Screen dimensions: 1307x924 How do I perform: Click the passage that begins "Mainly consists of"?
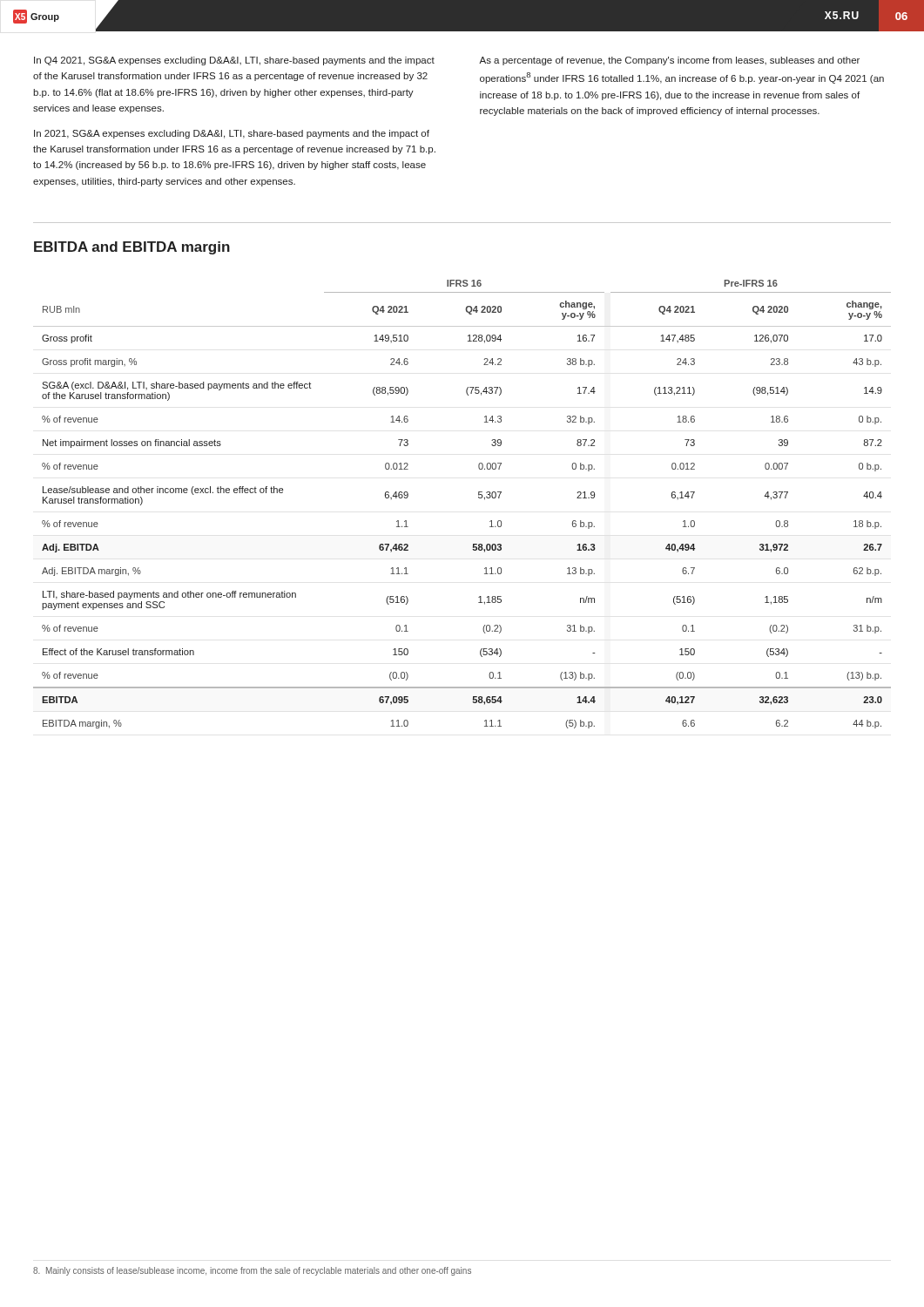(252, 1271)
